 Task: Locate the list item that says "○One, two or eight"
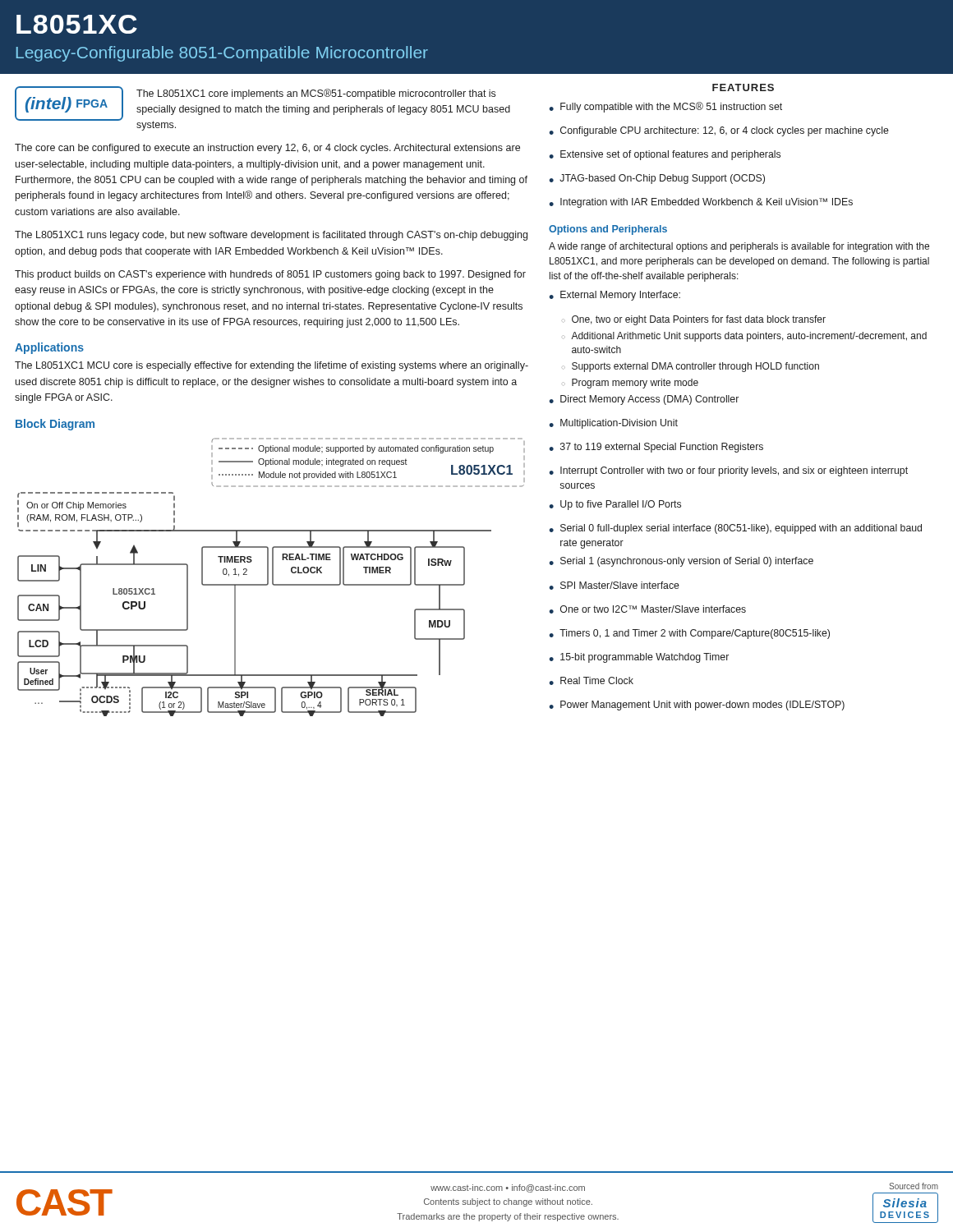tap(693, 320)
